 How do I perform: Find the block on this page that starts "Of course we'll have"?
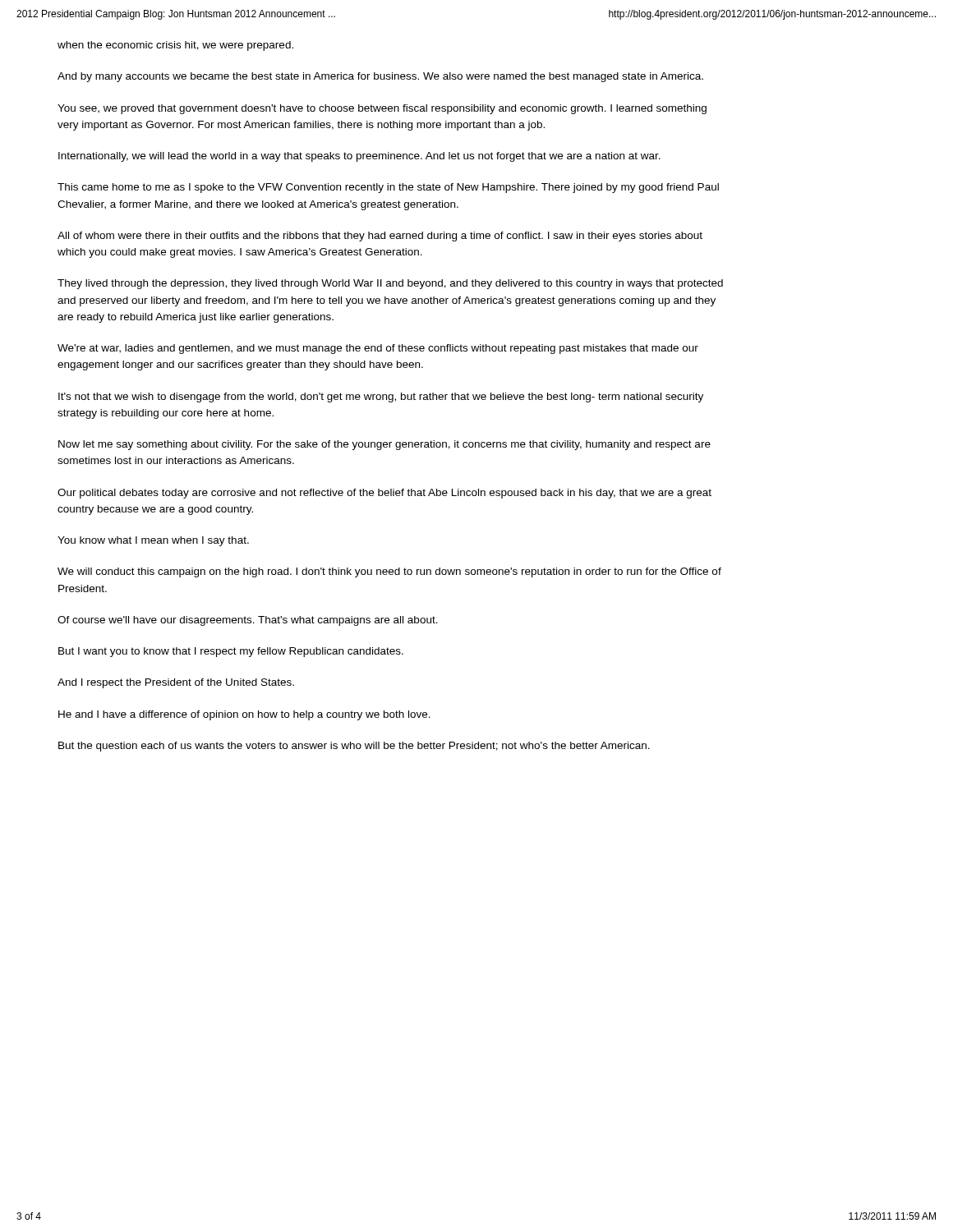click(x=248, y=619)
